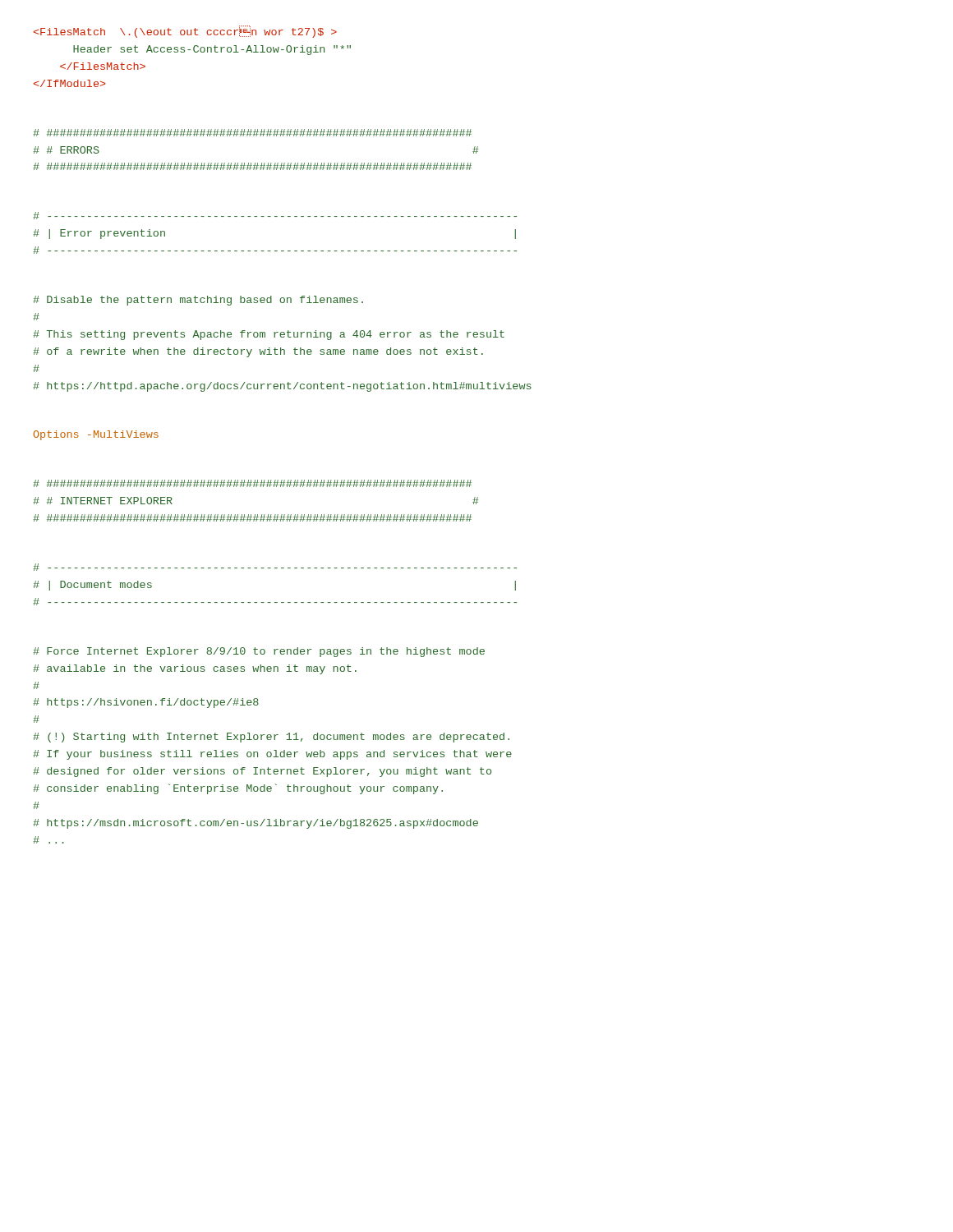The height and width of the screenshot is (1232, 953).
Task: Point to "Header set Access-Control-Allow-Origin "*""
Action: click(x=193, y=58)
